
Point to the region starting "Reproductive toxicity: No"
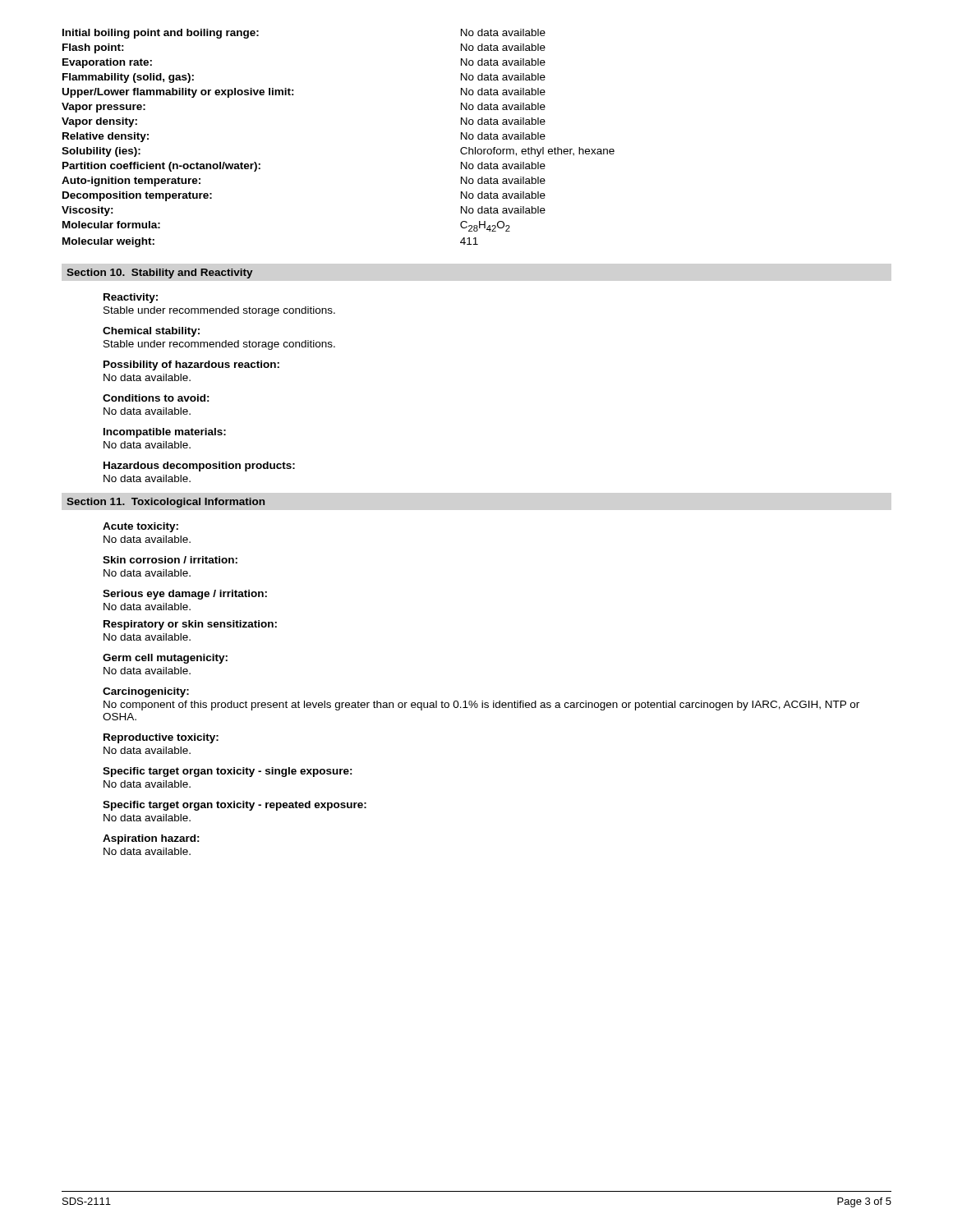[x=161, y=738]
